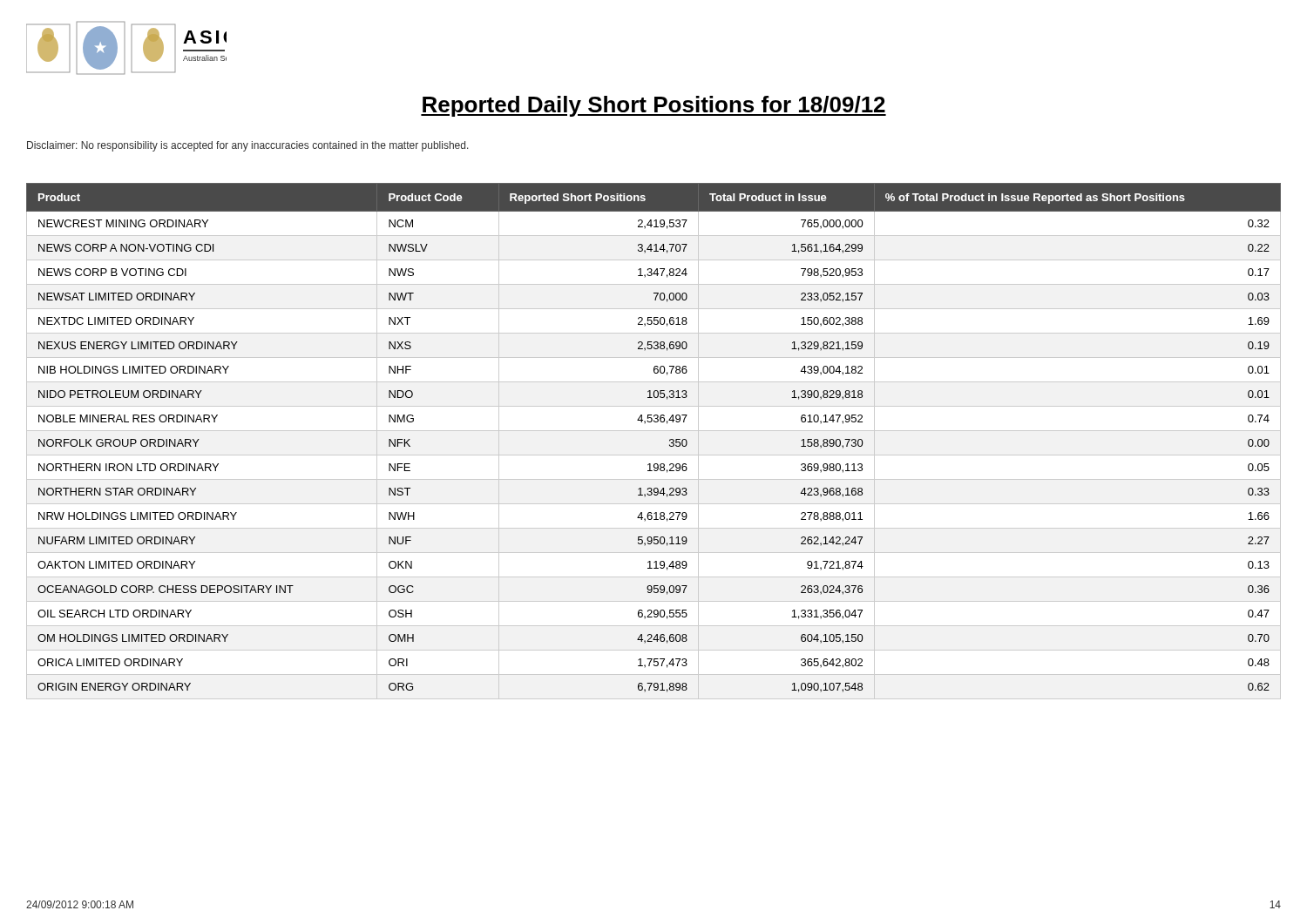Locate the logo
This screenshot has height=924, width=1307.
pyautogui.click(x=126, y=52)
